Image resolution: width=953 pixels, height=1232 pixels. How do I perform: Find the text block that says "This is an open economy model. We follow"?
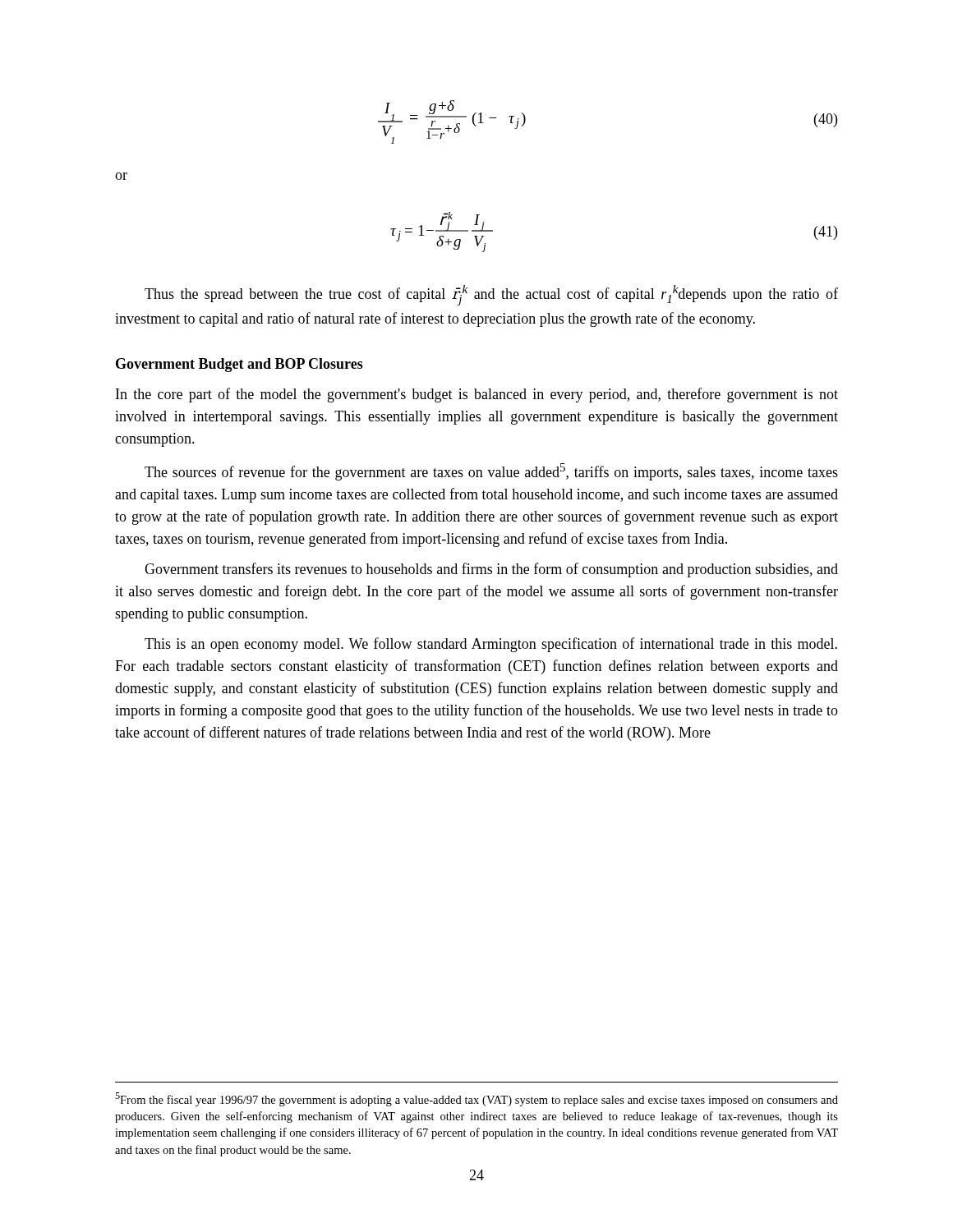476,688
